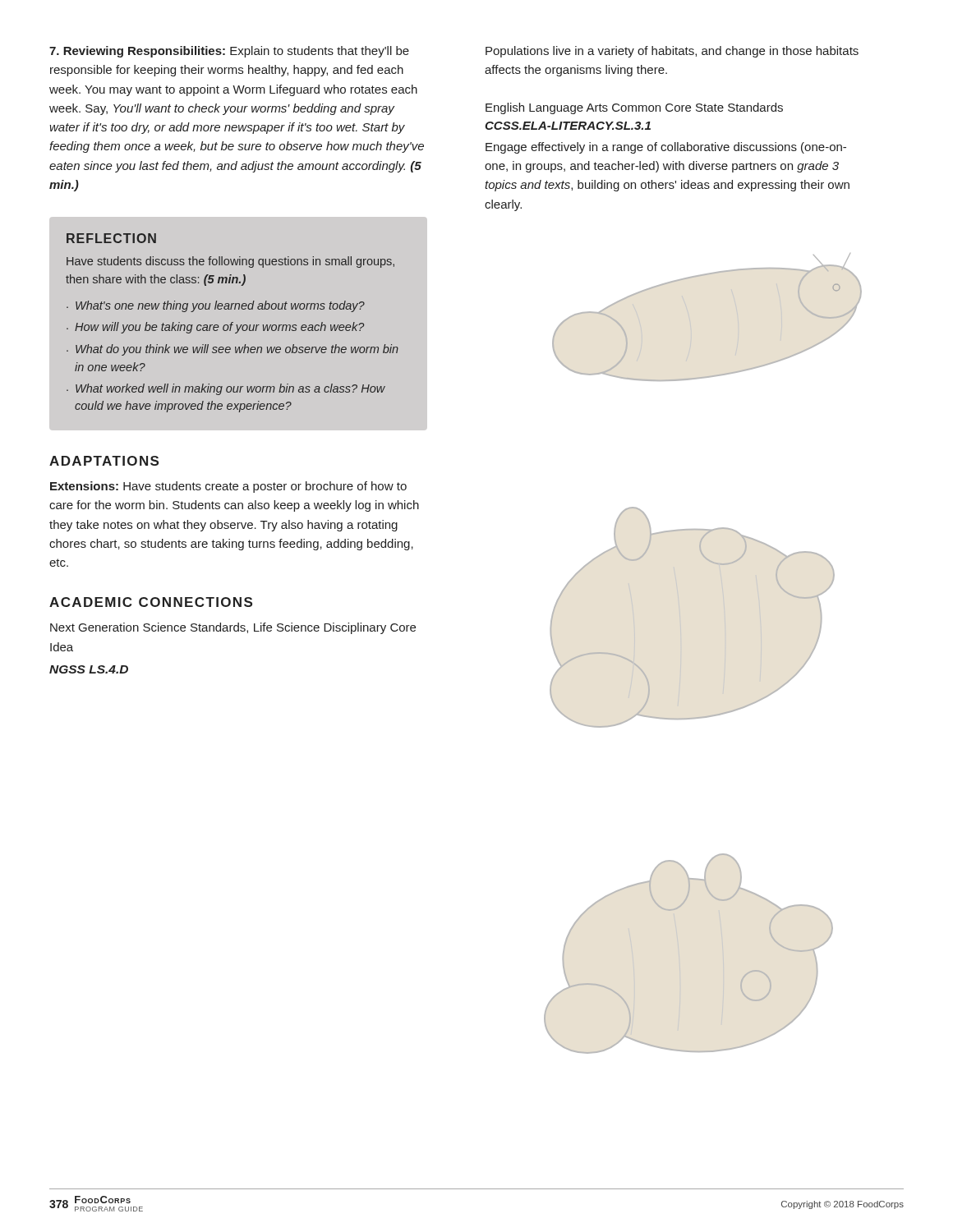Select the text containing "NGSS LS.4.D"
The width and height of the screenshot is (953, 1232).
click(x=89, y=669)
